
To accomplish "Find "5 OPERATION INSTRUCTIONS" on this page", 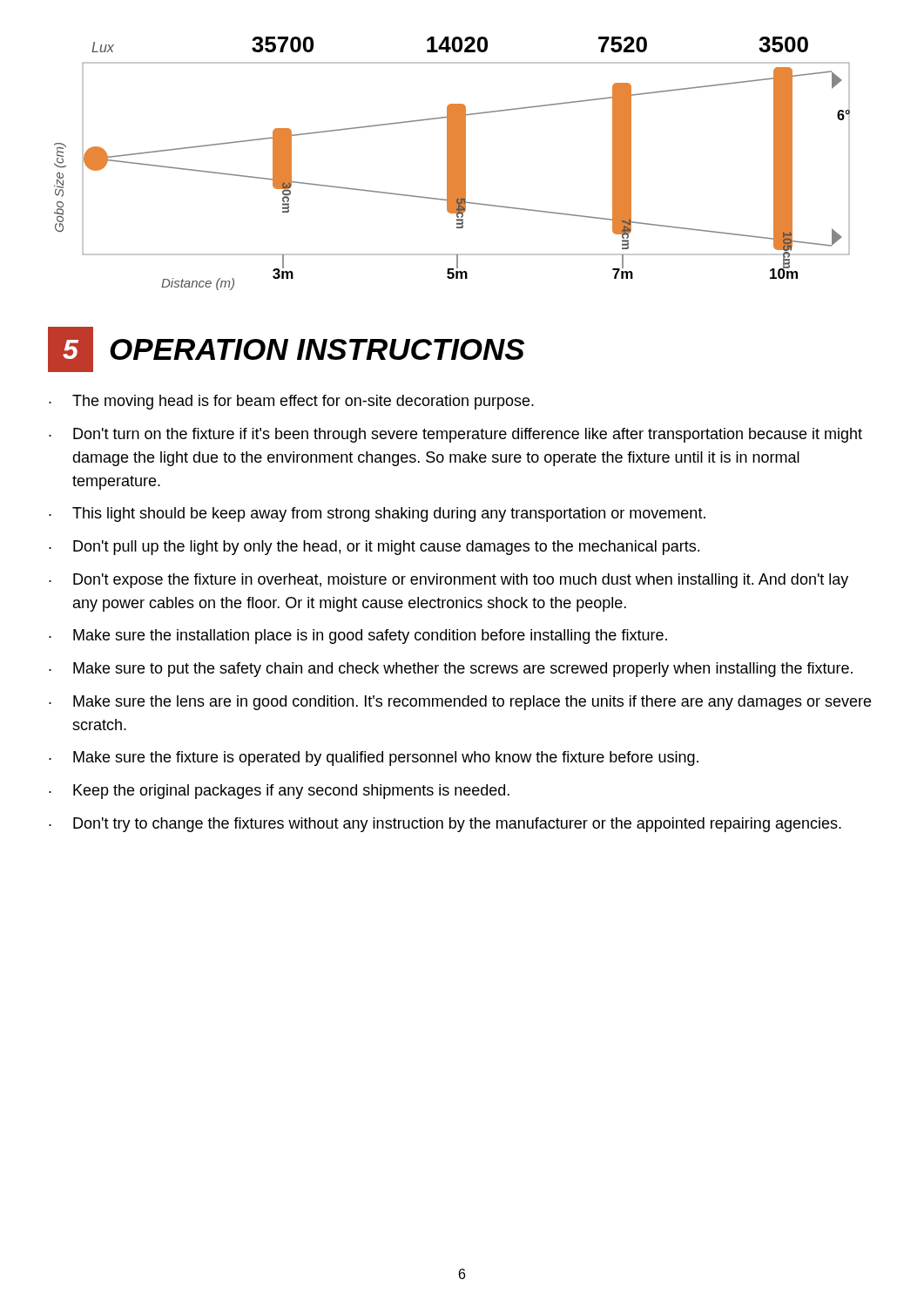I will pyautogui.click(x=286, y=349).
